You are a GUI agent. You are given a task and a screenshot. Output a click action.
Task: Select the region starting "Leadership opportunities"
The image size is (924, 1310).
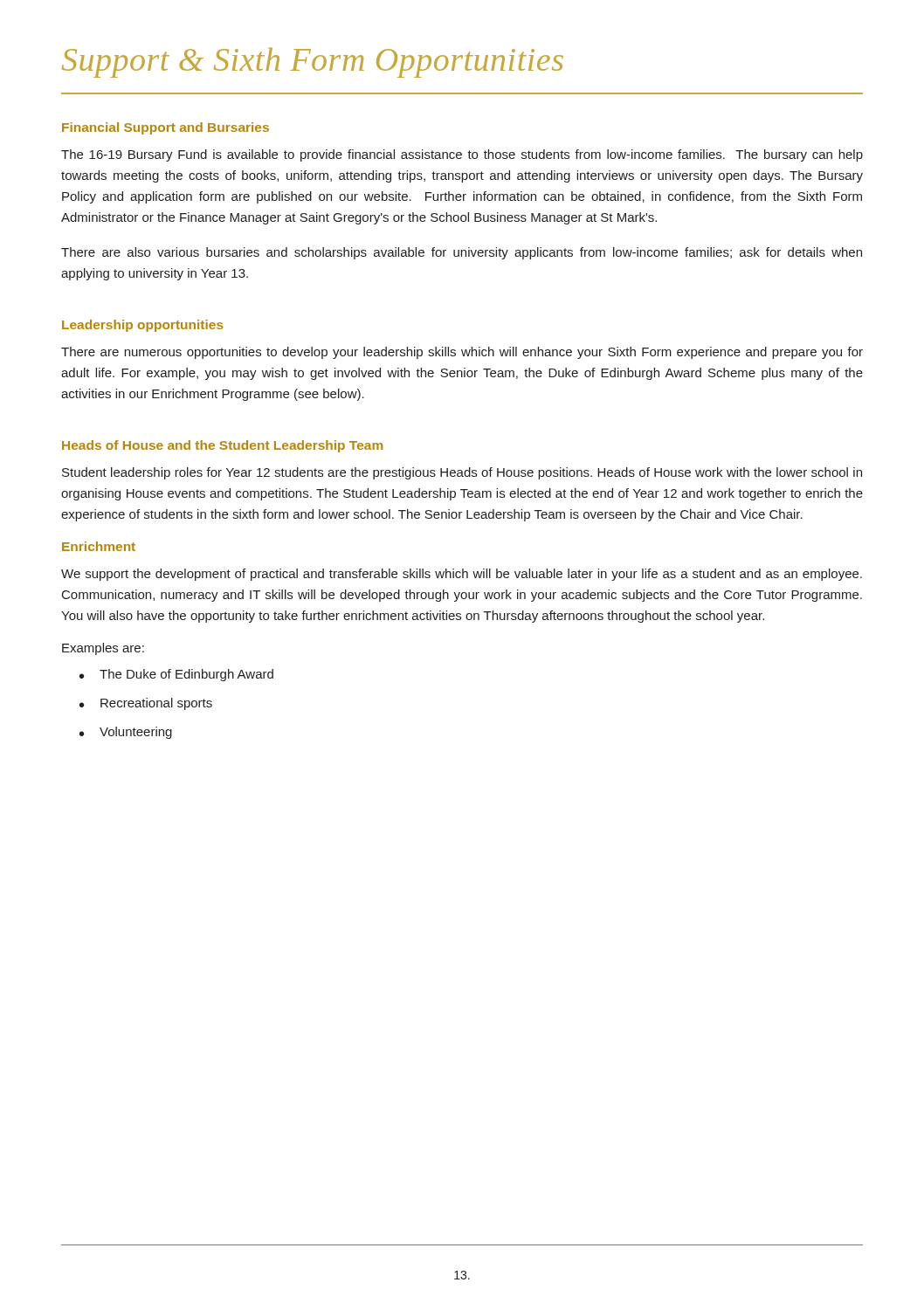click(x=143, y=326)
